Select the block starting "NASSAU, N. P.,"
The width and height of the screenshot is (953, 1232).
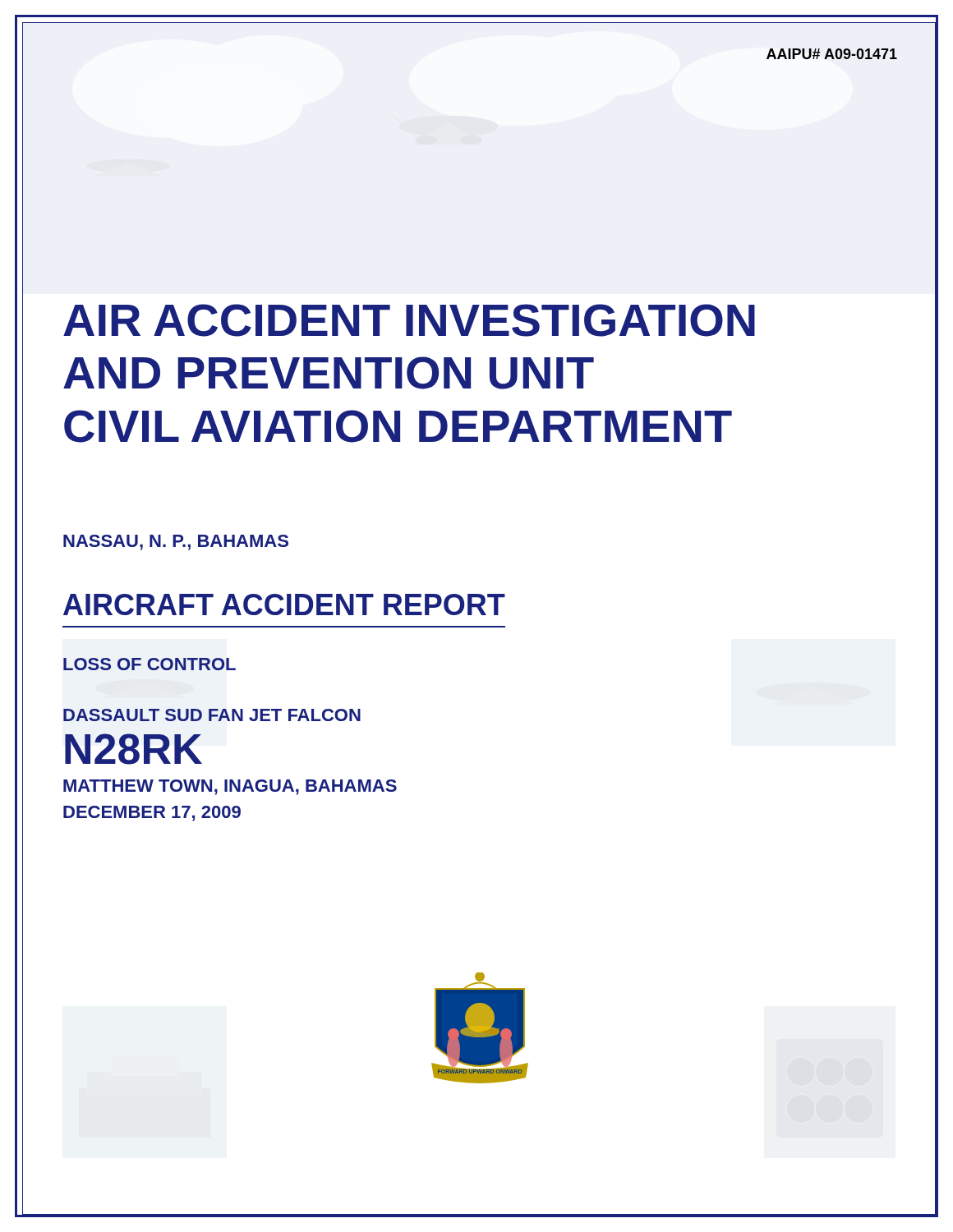pyautogui.click(x=176, y=541)
